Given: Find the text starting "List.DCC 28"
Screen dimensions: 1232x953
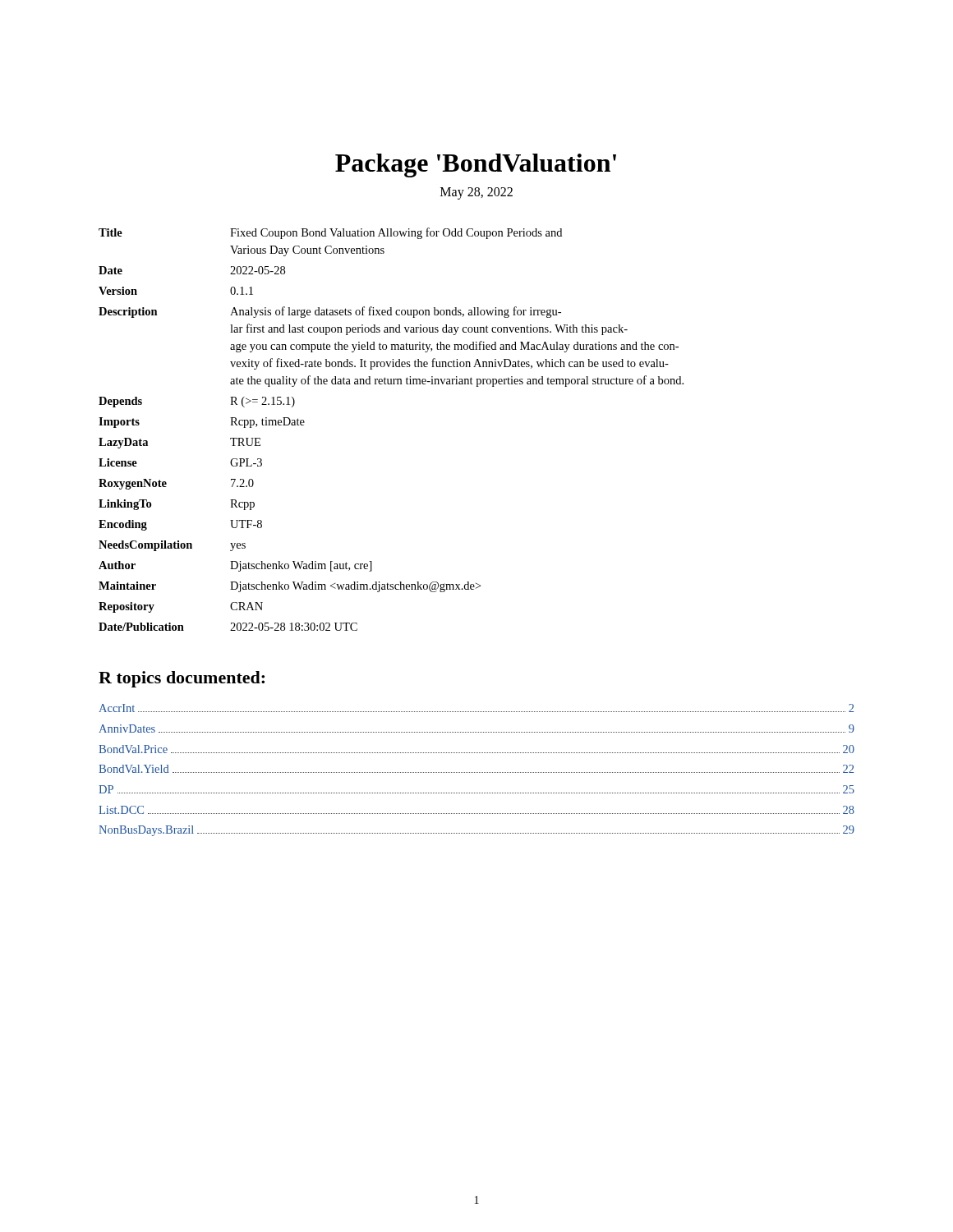Looking at the screenshot, I should pyautogui.click(x=476, y=810).
